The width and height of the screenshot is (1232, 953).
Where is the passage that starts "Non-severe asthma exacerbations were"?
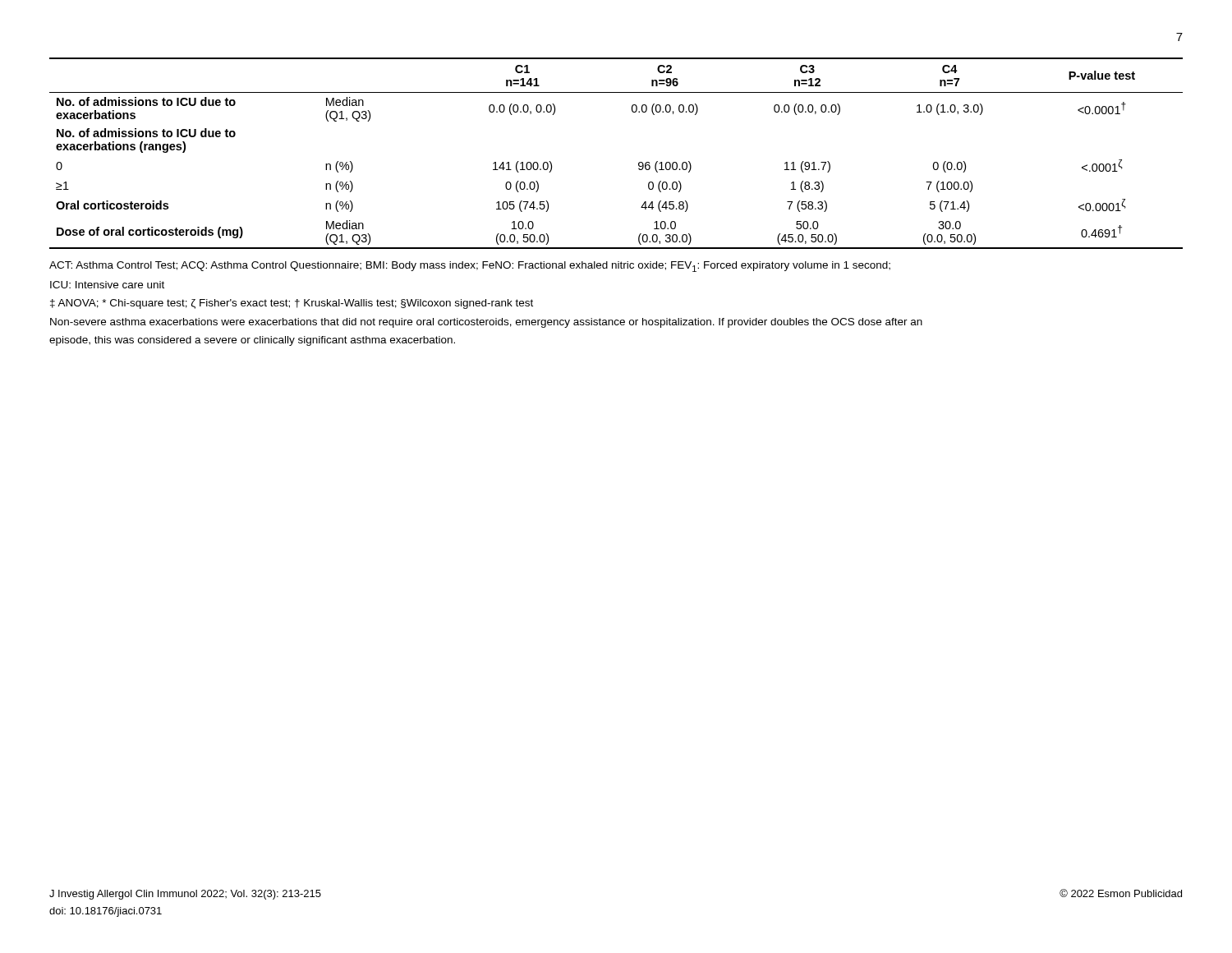[486, 321]
